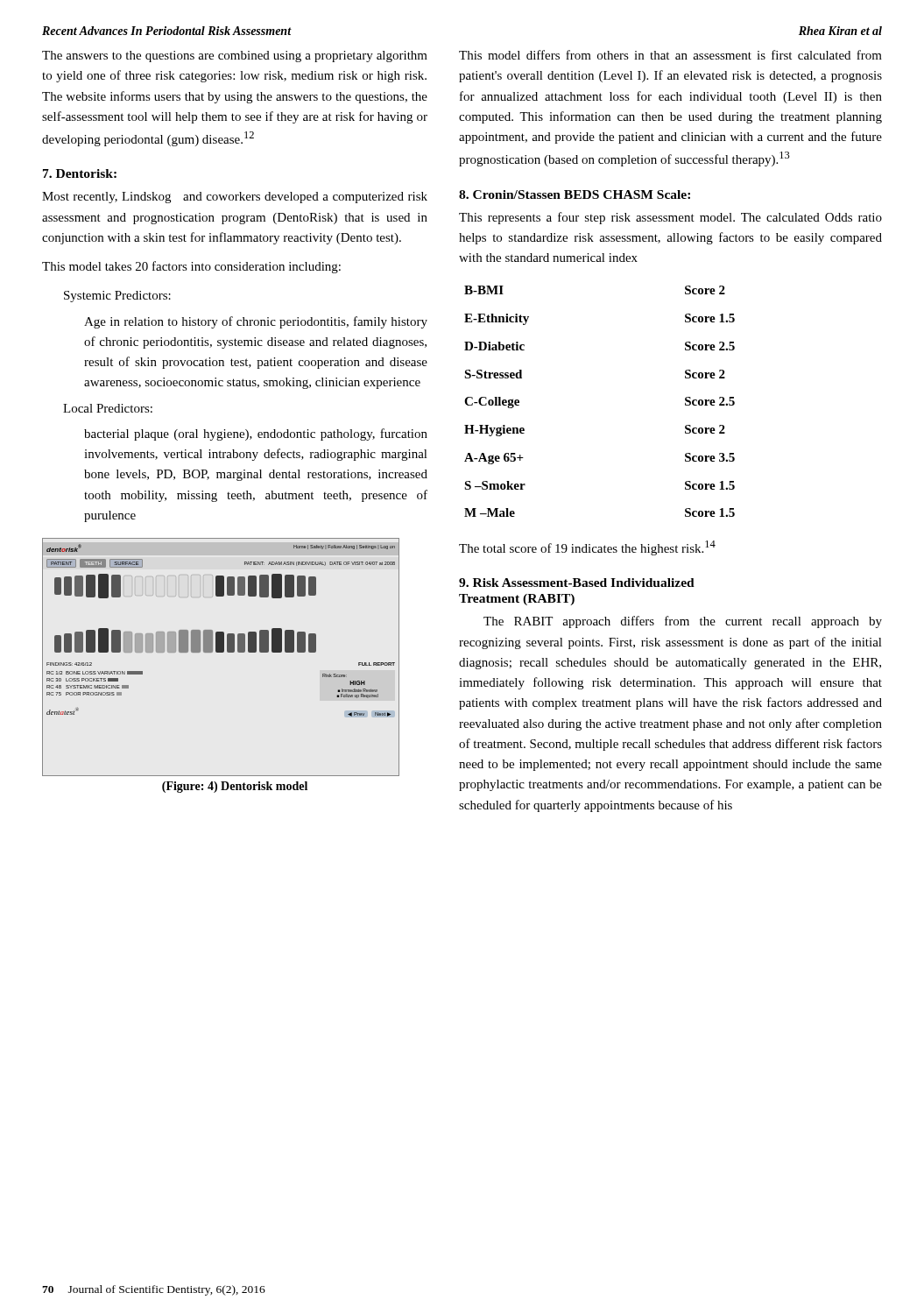Image resolution: width=924 pixels, height=1314 pixels.
Task: Find the text block with the text "The total score of 19 indicates the highest"
Action: [670, 548]
